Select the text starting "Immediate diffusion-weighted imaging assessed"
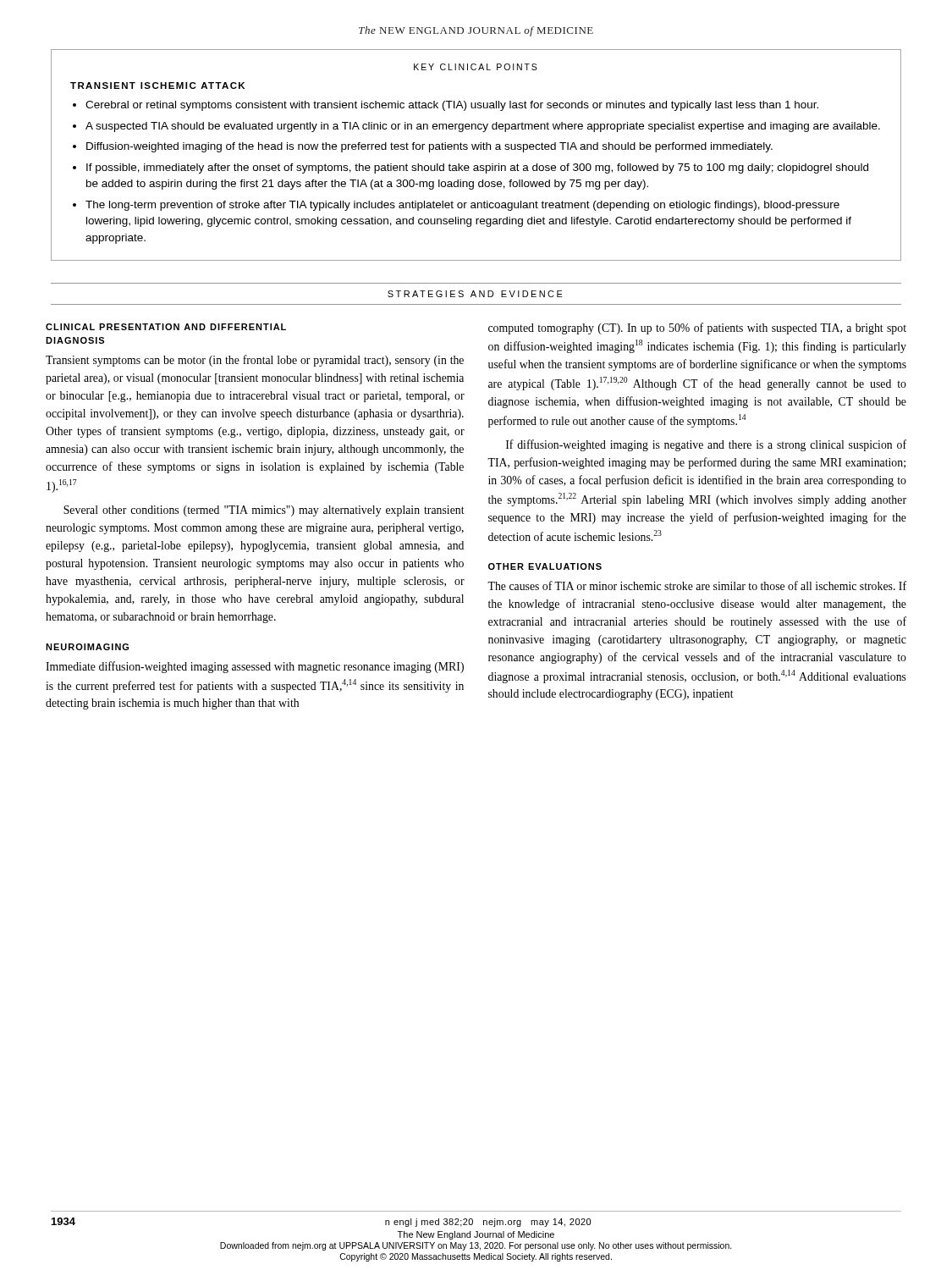952x1270 pixels. coord(255,686)
